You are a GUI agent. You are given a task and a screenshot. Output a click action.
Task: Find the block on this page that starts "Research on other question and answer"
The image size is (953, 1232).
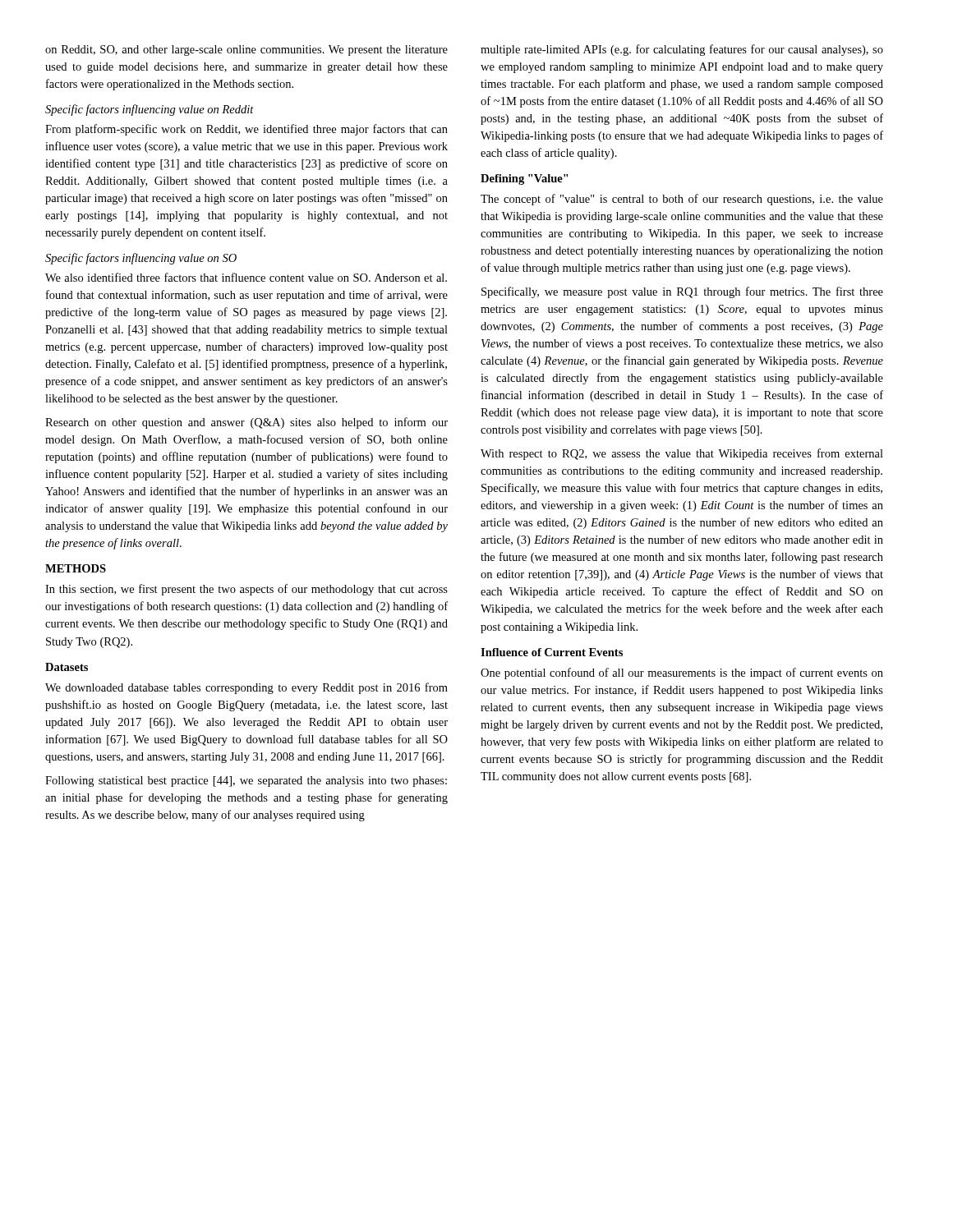(x=246, y=483)
